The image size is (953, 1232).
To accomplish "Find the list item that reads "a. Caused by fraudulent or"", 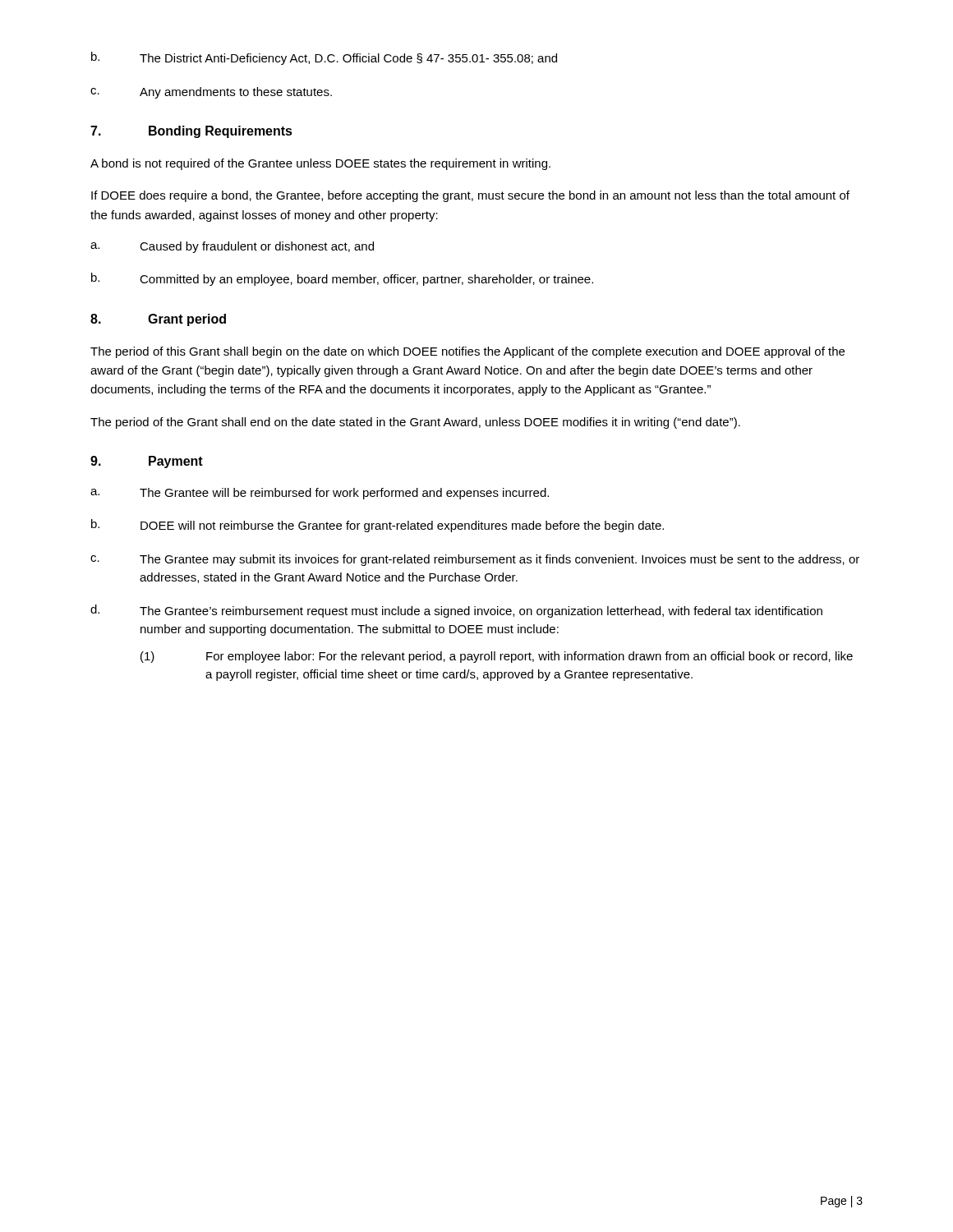I will [232, 247].
